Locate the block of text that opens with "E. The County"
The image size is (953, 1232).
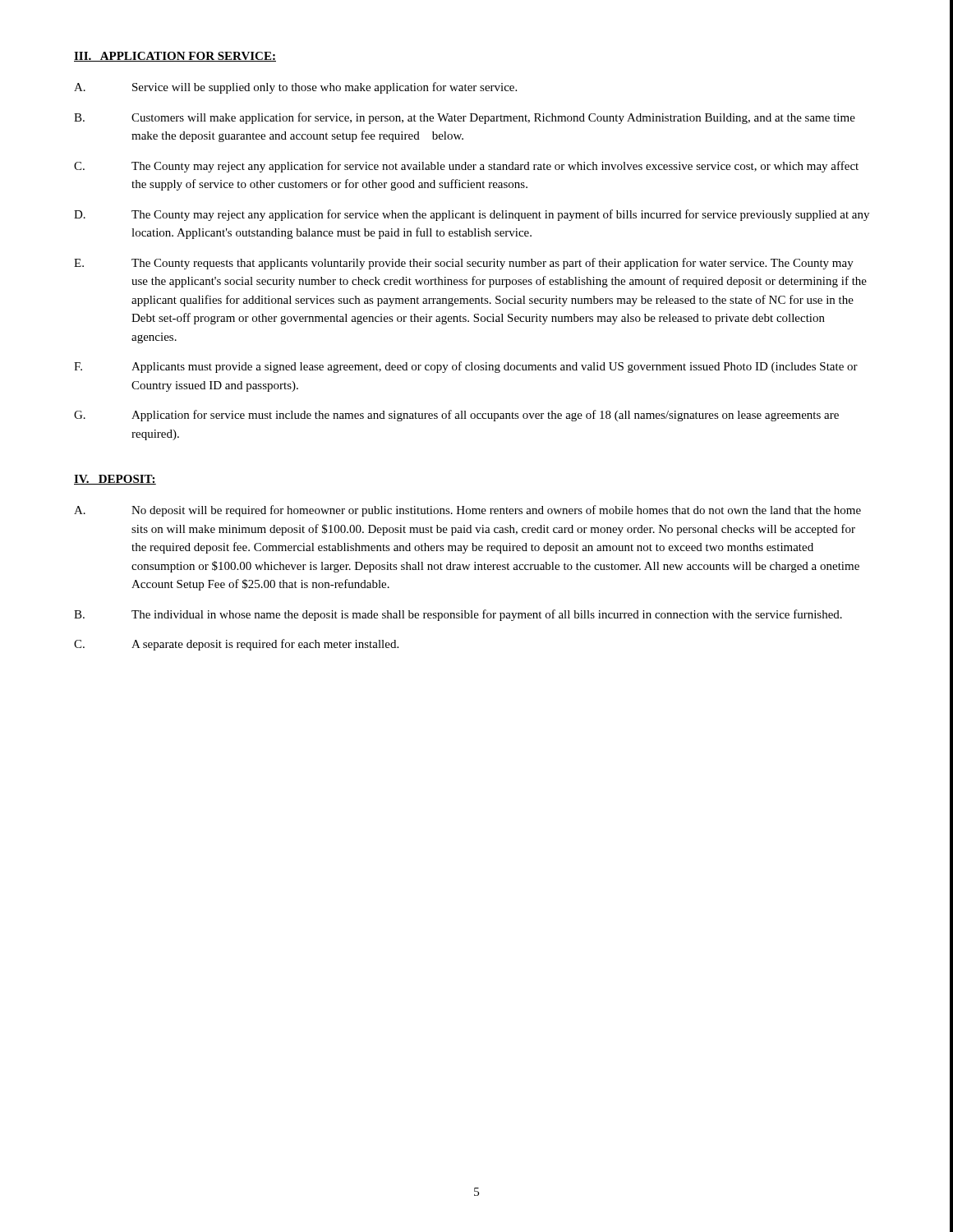click(x=472, y=300)
